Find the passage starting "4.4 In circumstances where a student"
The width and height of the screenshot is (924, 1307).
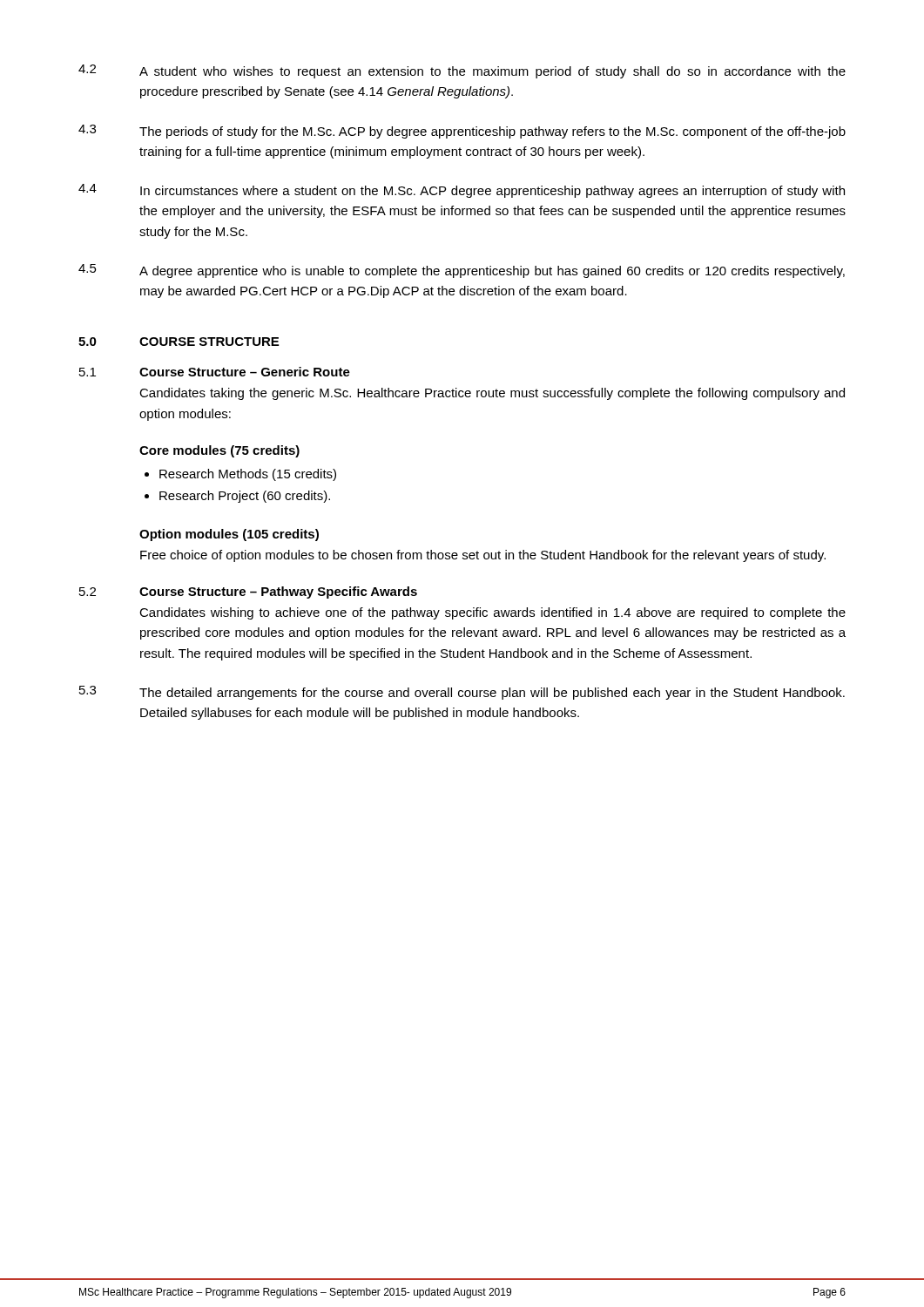click(x=462, y=211)
